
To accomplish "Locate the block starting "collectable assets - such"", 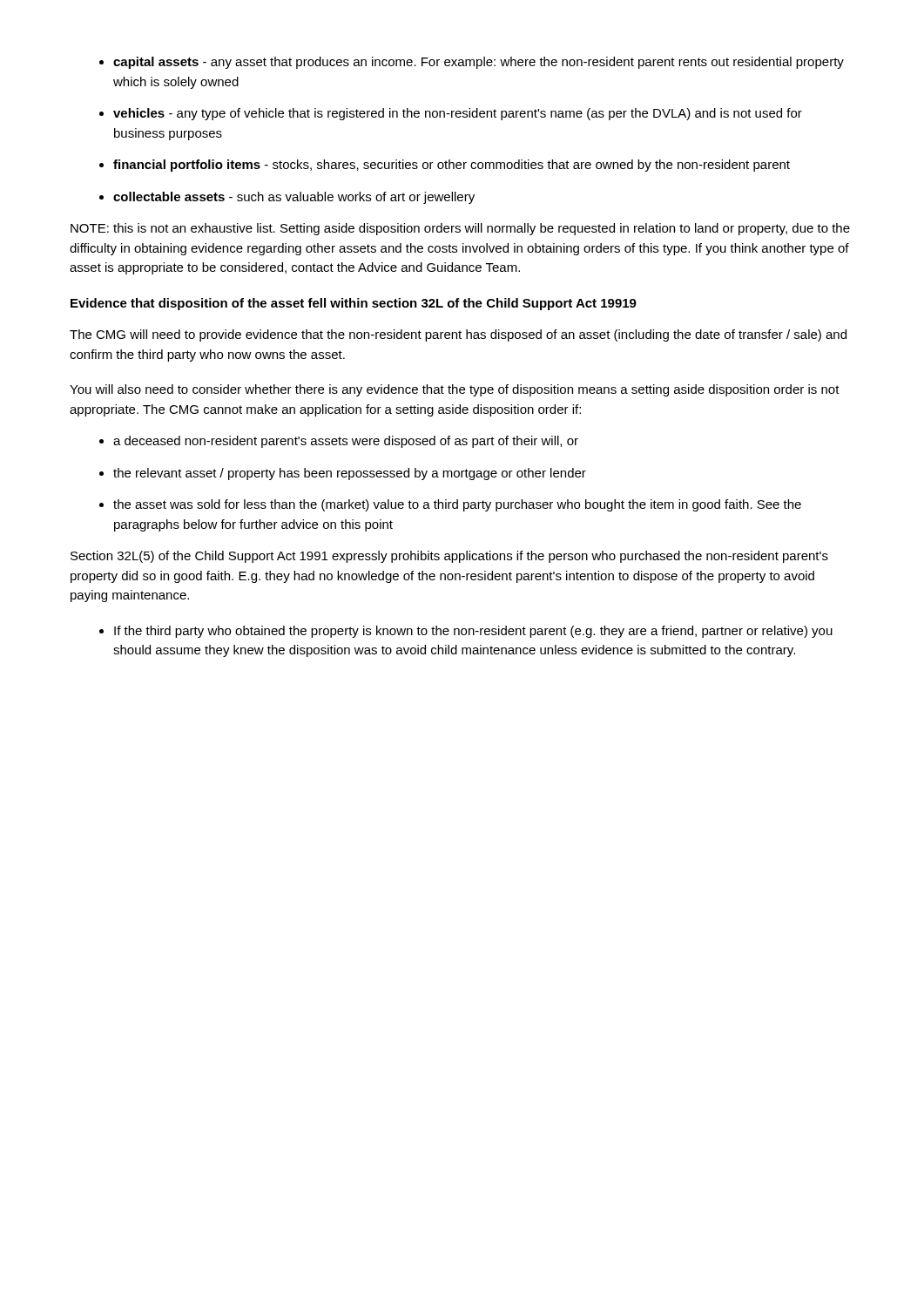I will click(x=294, y=196).
